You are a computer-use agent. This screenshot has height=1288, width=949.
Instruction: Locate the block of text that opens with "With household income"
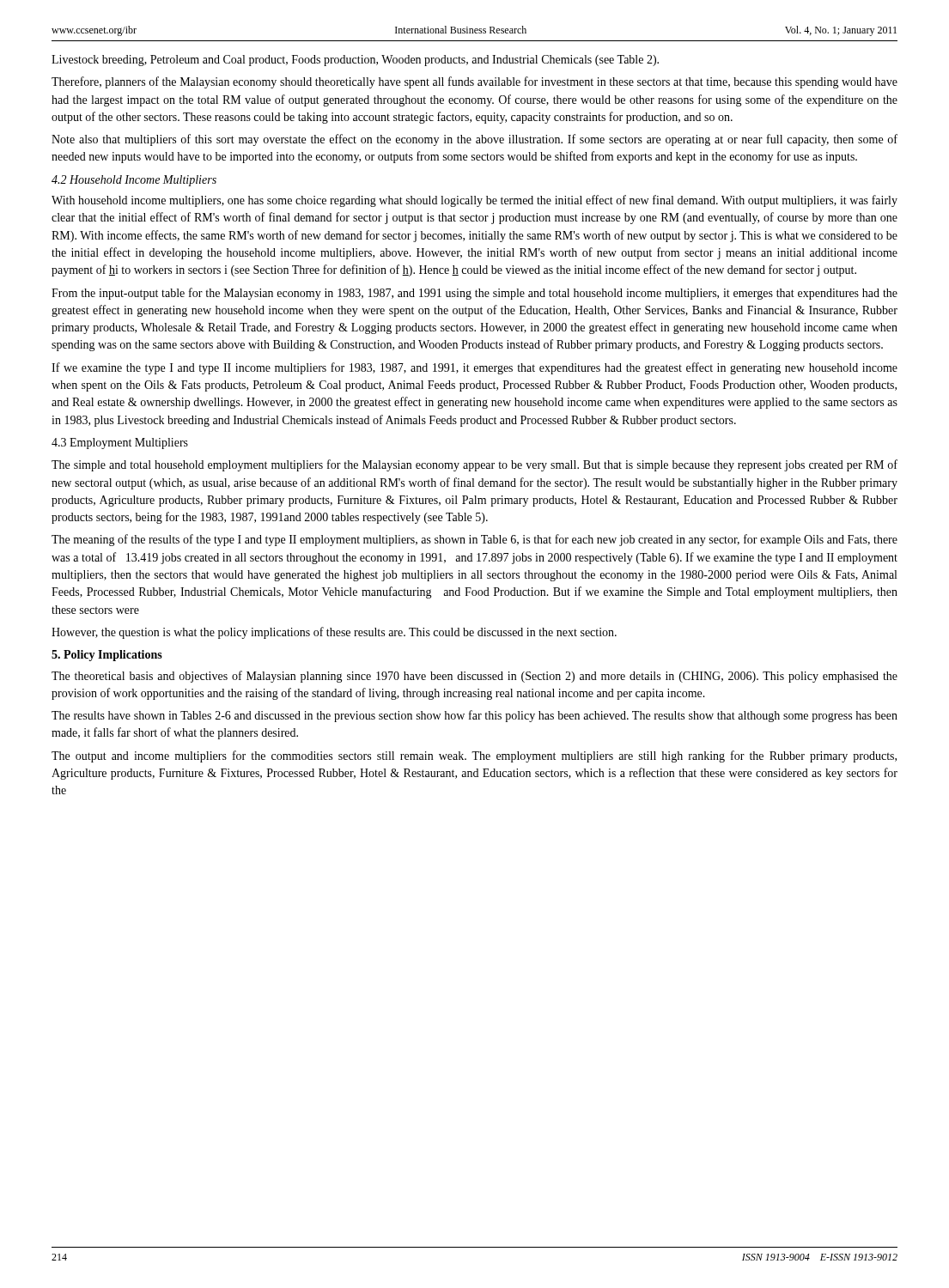pyautogui.click(x=474, y=236)
